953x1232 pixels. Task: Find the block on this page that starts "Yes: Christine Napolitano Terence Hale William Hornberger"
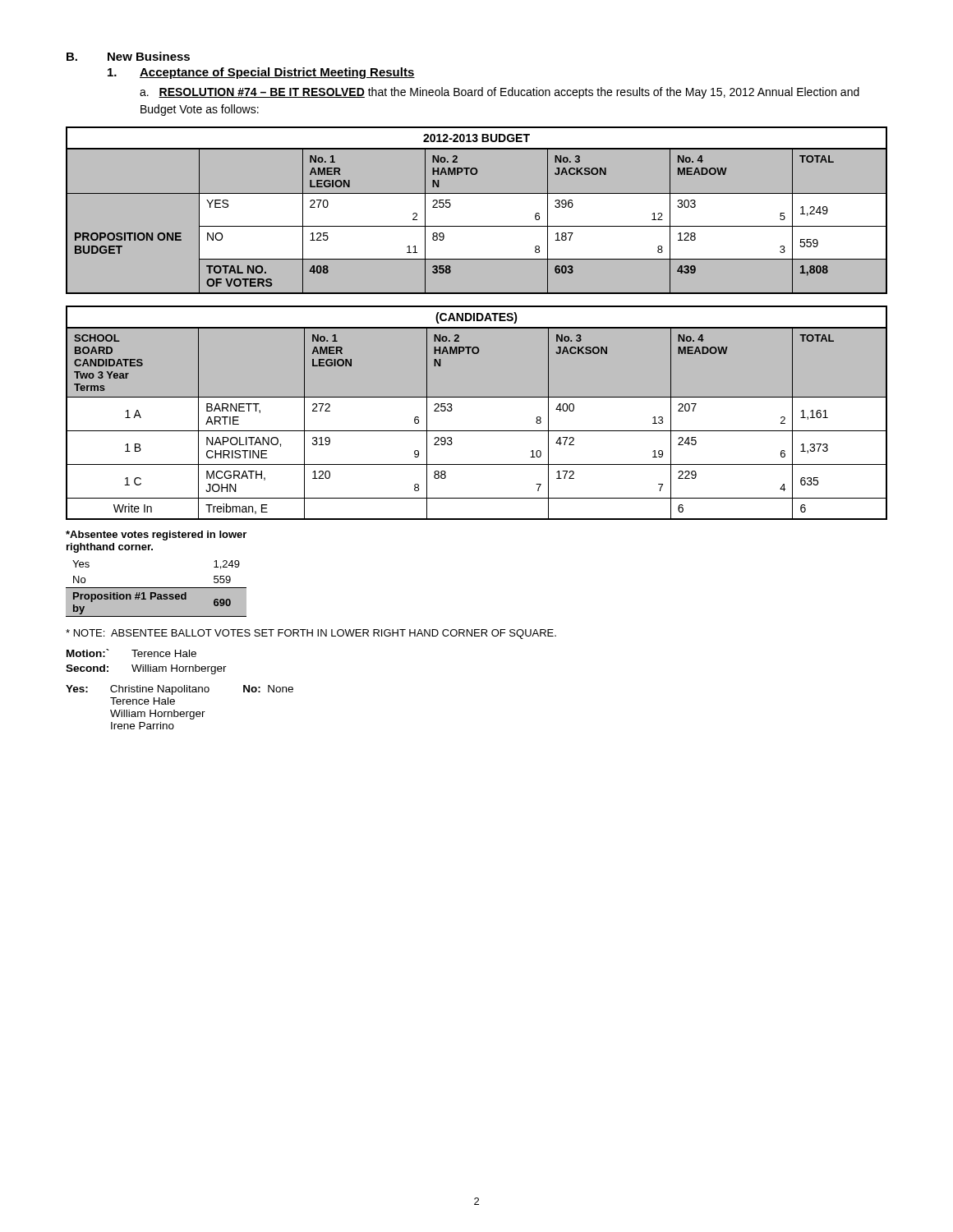(x=180, y=707)
